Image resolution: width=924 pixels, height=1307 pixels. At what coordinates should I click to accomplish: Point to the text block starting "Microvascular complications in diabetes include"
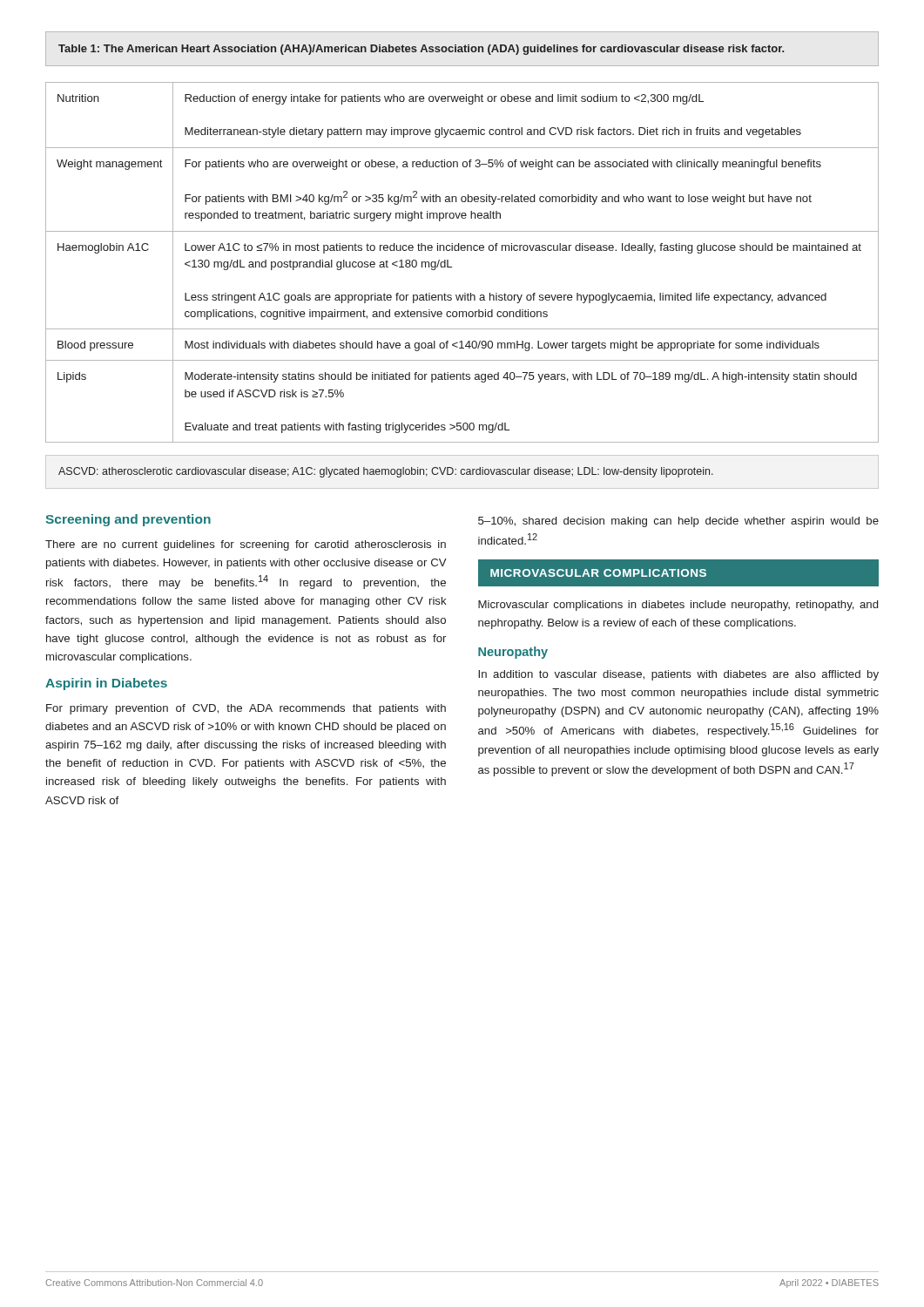pos(678,614)
